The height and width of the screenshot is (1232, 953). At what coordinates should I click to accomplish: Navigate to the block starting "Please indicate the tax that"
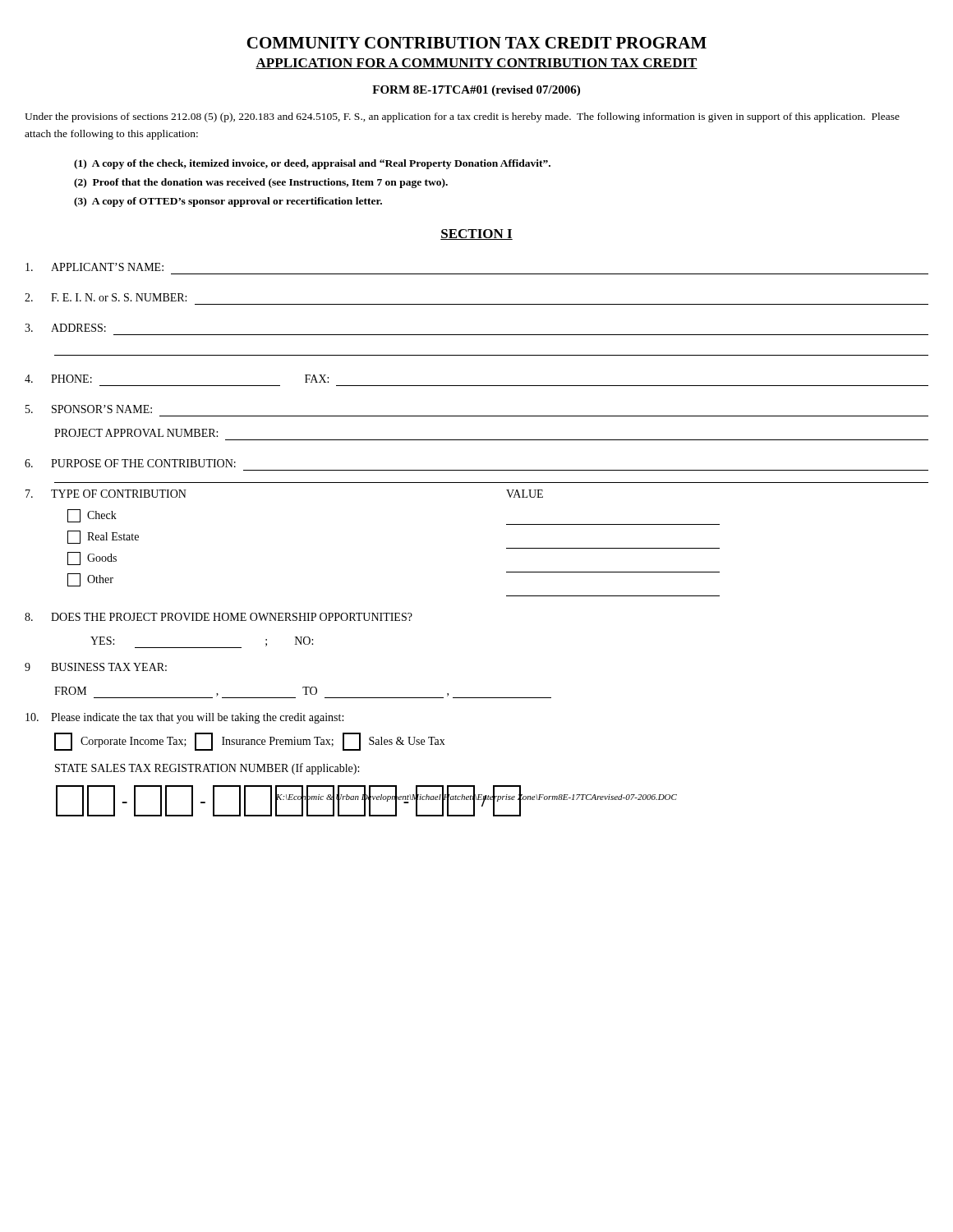pyautogui.click(x=184, y=718)
